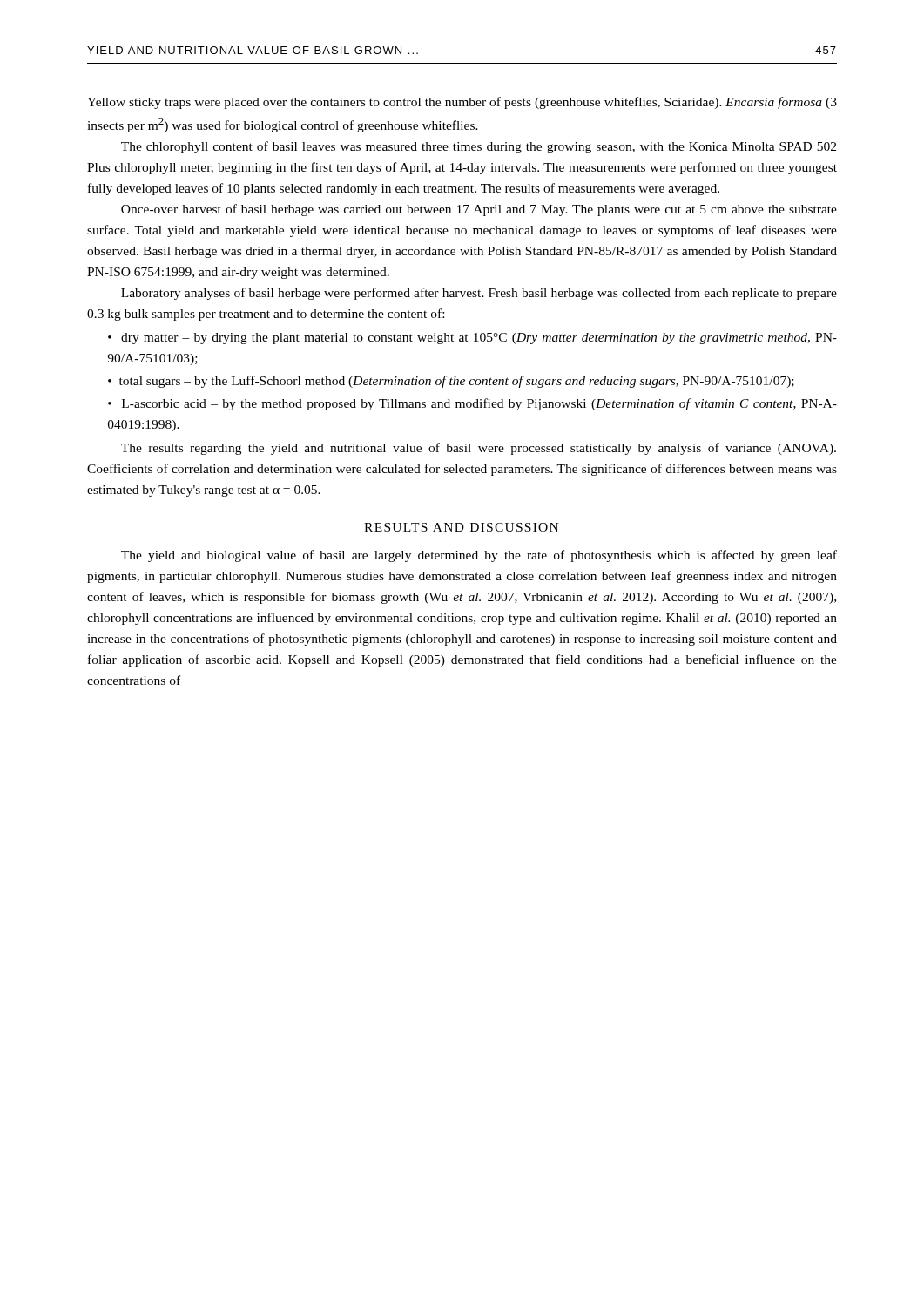
Task: Select the list item that says "• L-ascorbic acid"
Action: click(x=472, y=414)
